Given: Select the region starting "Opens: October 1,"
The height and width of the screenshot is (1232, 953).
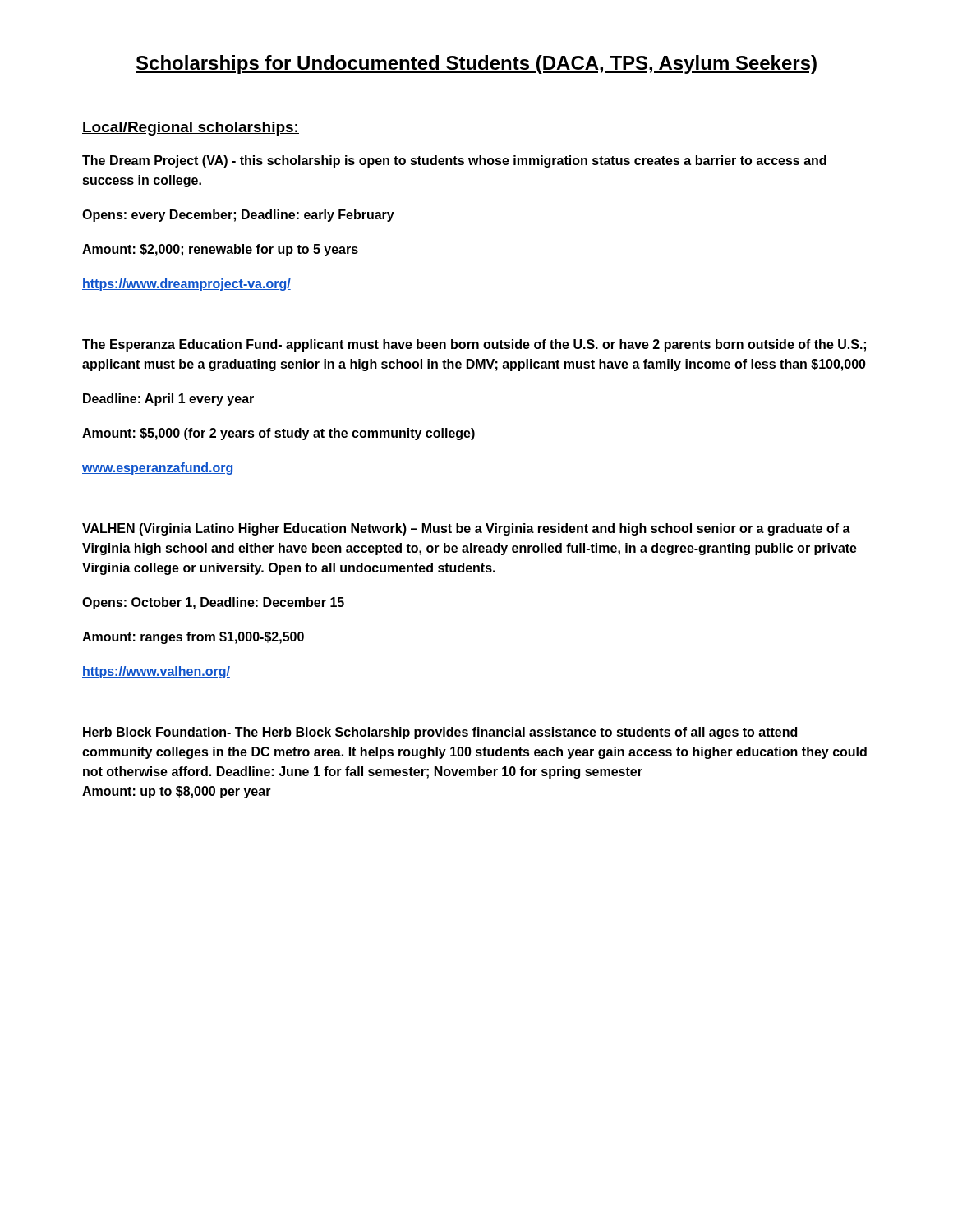Looking at the screenshot, I should [x=213, y=603].
